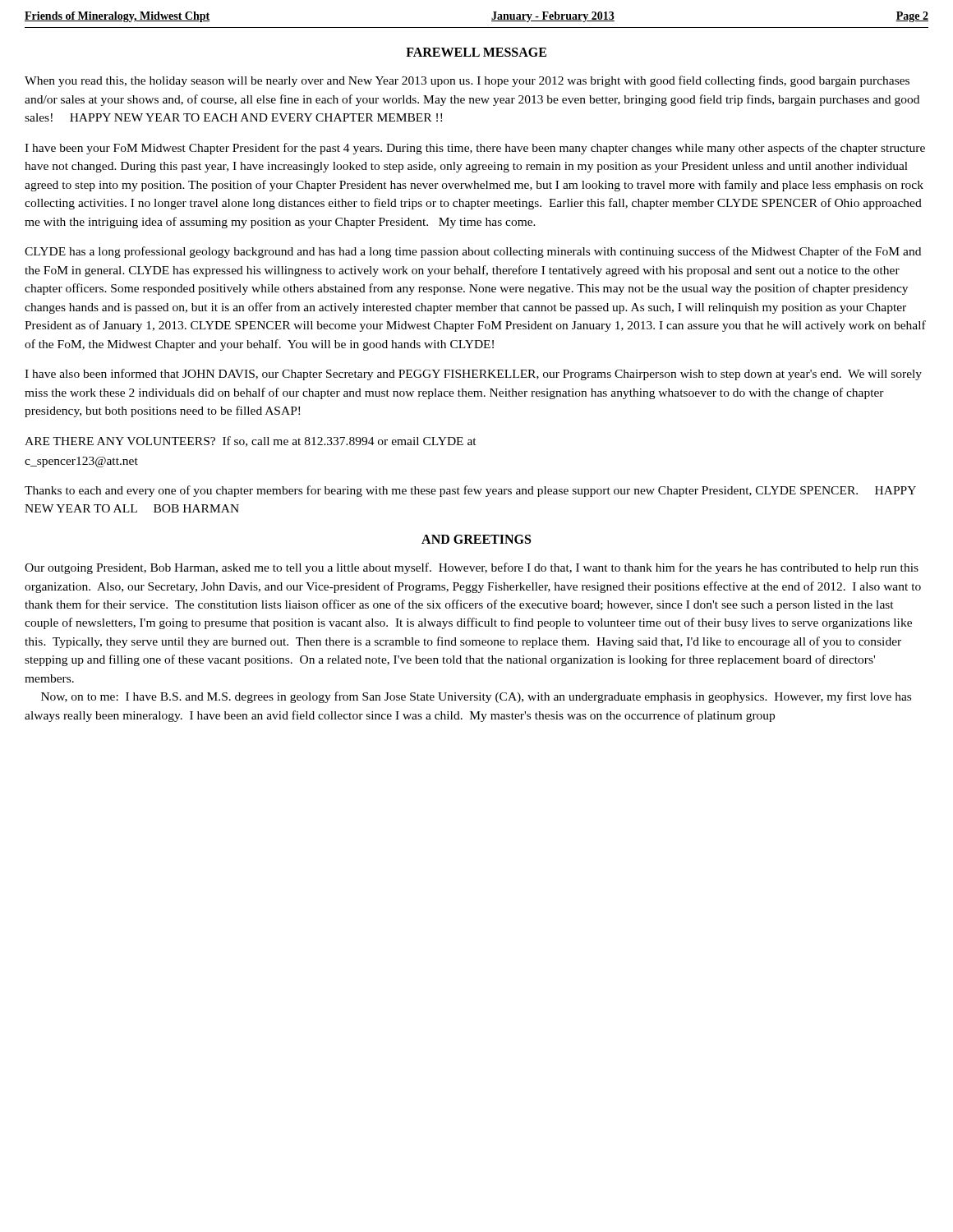Find the passage starting "AND GREETINGS"
953x1232 pixels.
[476, 539]
